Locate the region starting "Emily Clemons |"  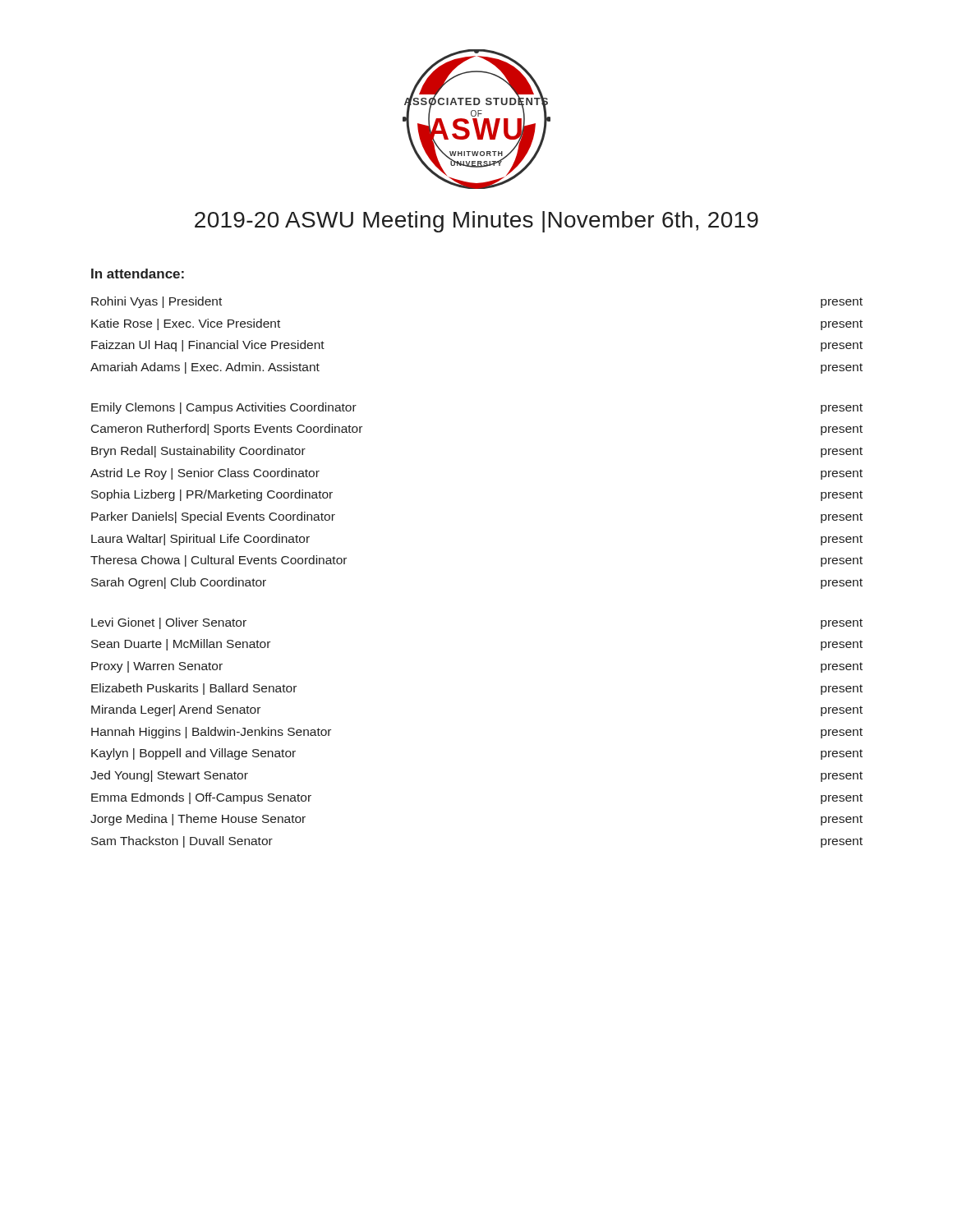(221, 408)
